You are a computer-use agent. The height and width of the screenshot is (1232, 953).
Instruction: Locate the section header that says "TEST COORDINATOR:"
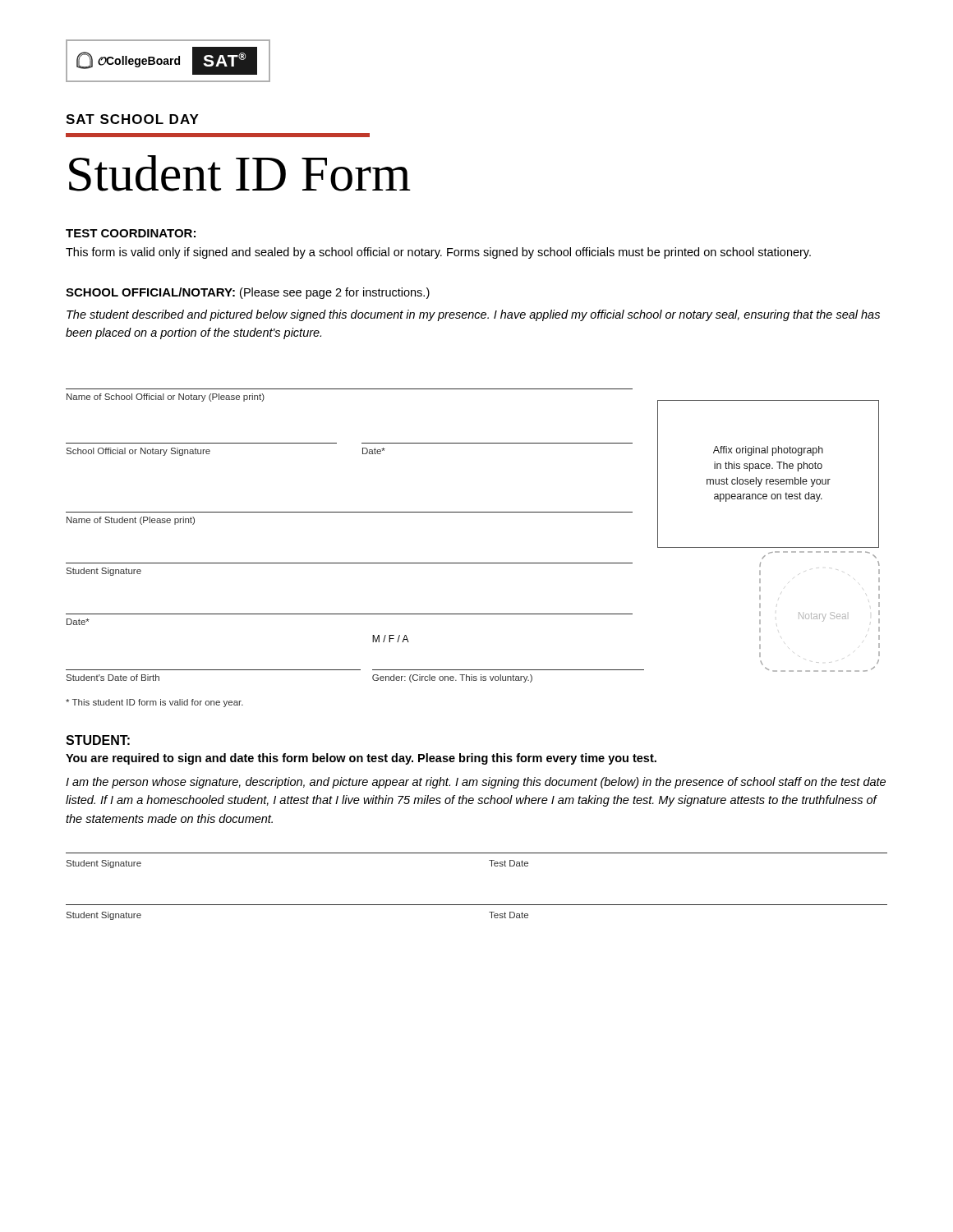point(131,233)
